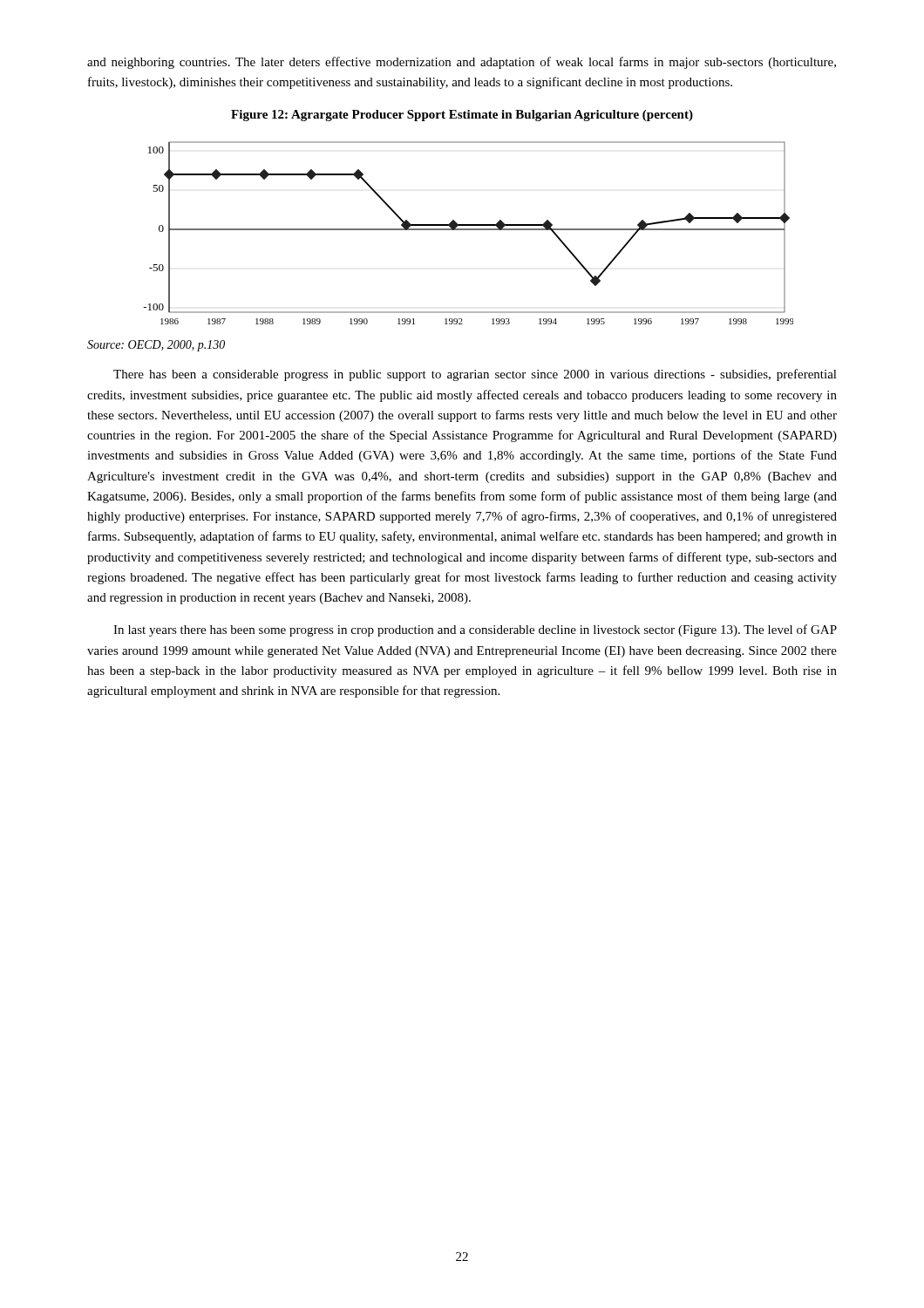
Task: Find the caption that reads "Figure 12: Agrargate Producer Spport Estimate in Bulgarian"
Action: tap(462, 114)
